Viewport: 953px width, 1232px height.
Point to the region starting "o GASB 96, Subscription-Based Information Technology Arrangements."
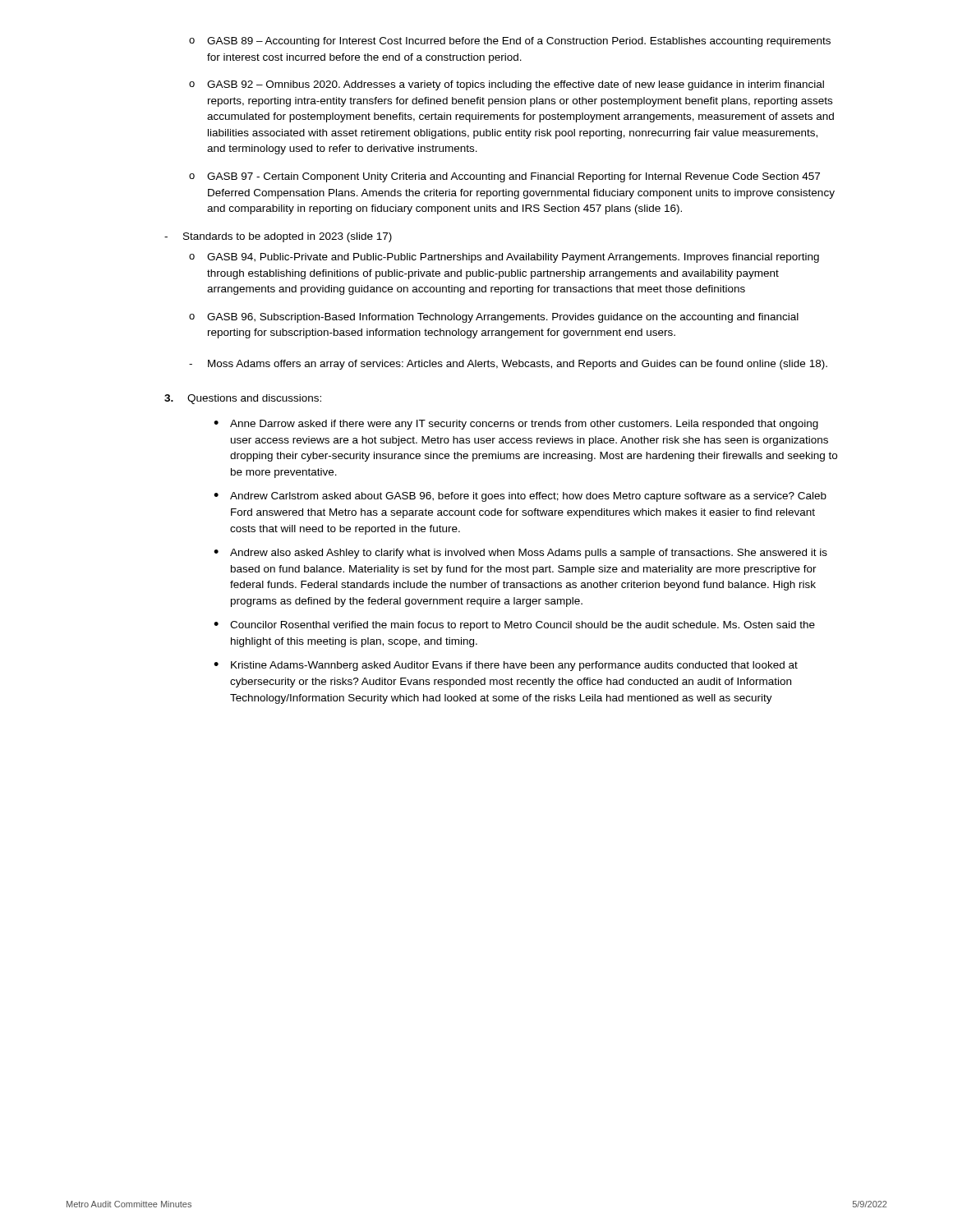[513, 325]
